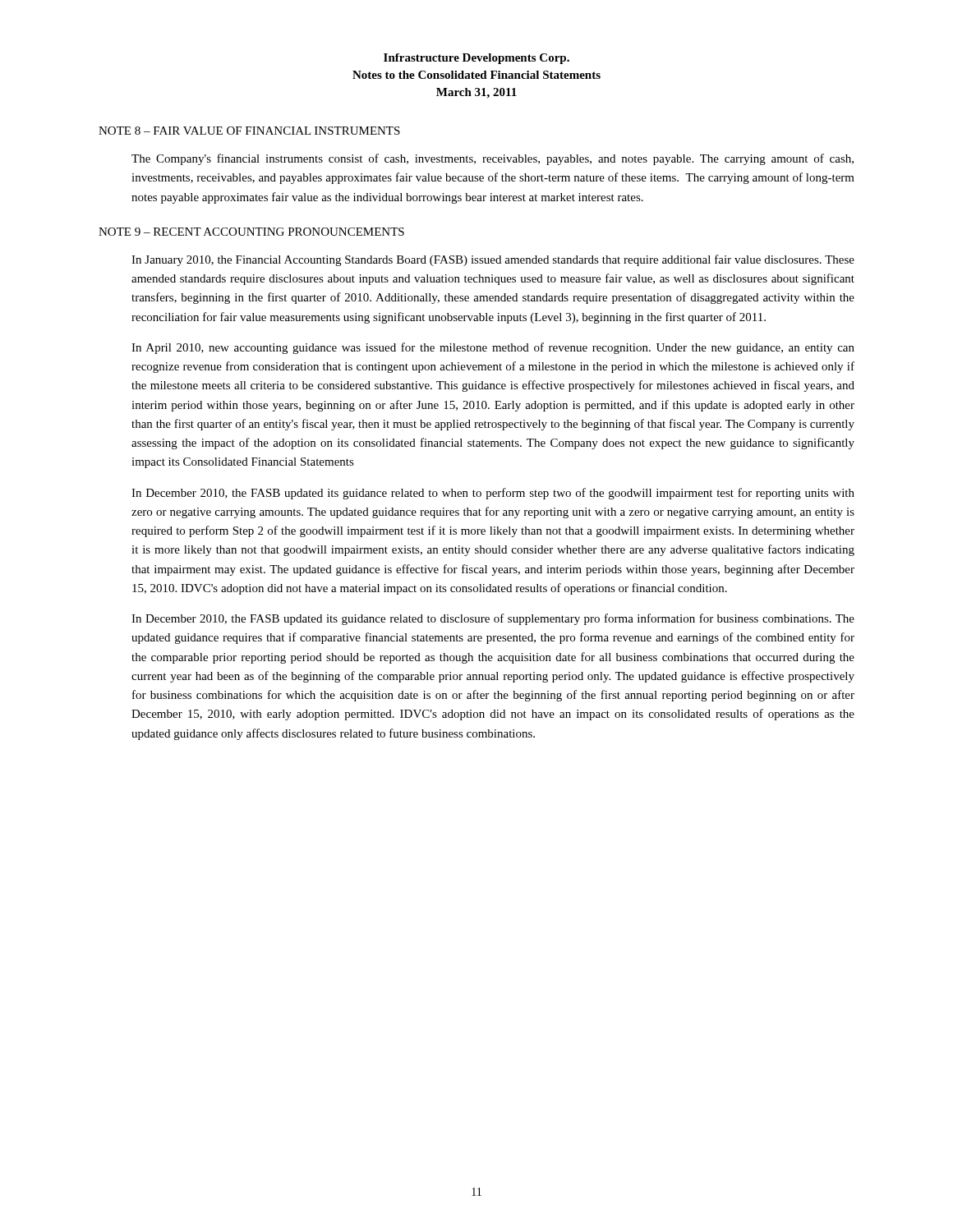The width and height of the screenshot is (953, 1232).
Task: Click the passage that begins "In January 2010, the Financial Accounting Standards Board"
Action: click(x=493, y=288)
